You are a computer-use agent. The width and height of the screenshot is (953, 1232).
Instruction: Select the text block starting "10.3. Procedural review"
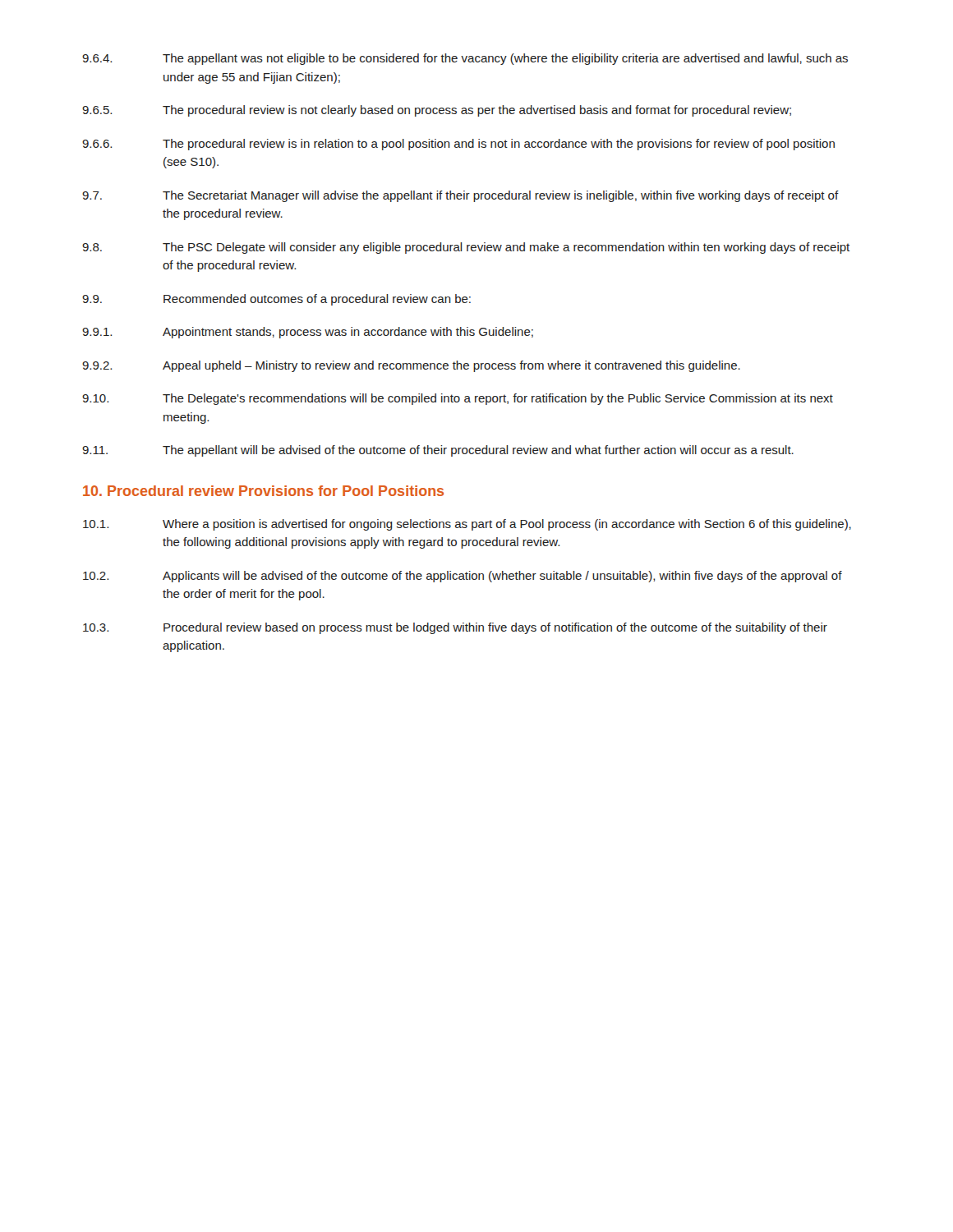468,637
